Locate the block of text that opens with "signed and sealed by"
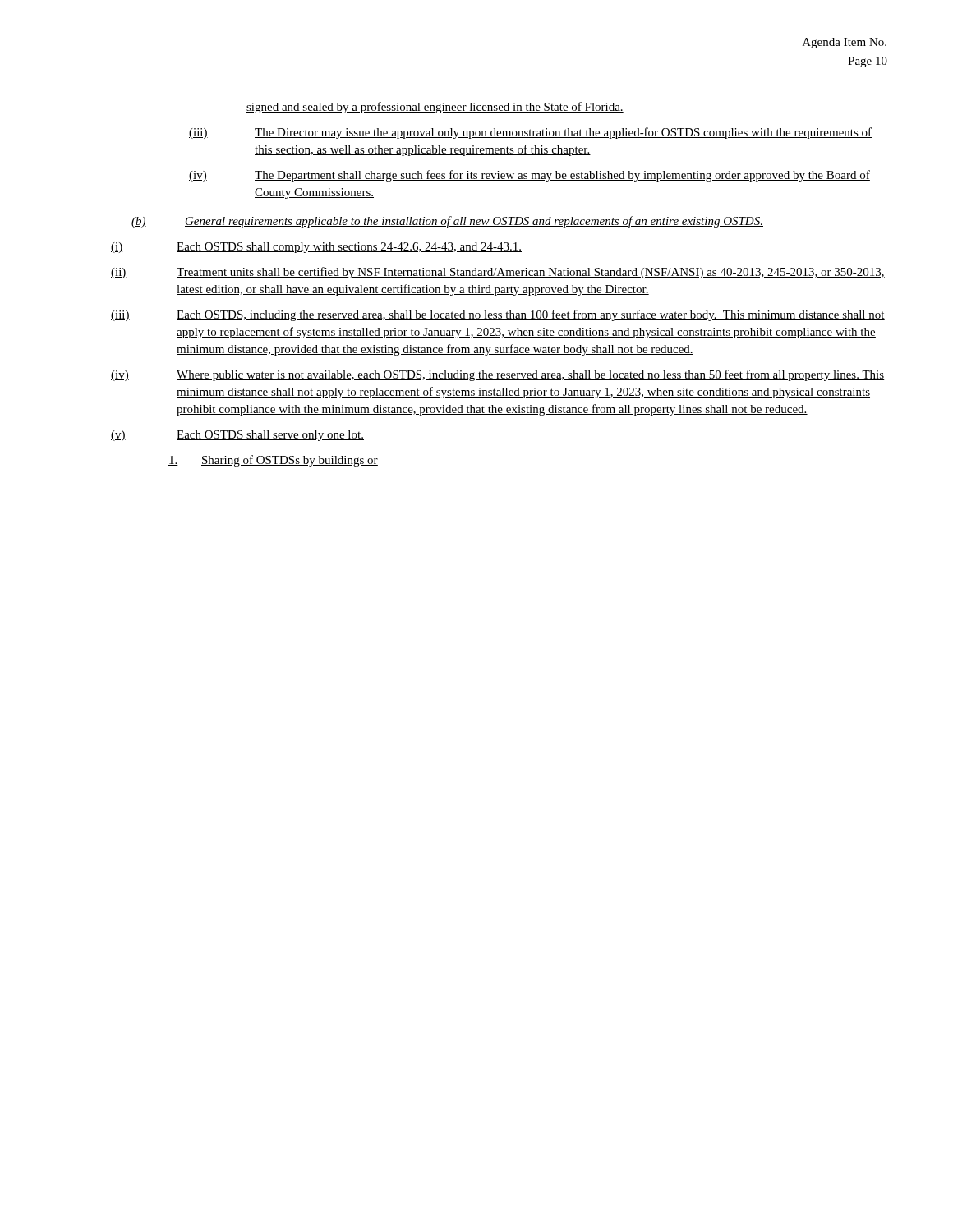953x1232 pixels. [435, 107]
